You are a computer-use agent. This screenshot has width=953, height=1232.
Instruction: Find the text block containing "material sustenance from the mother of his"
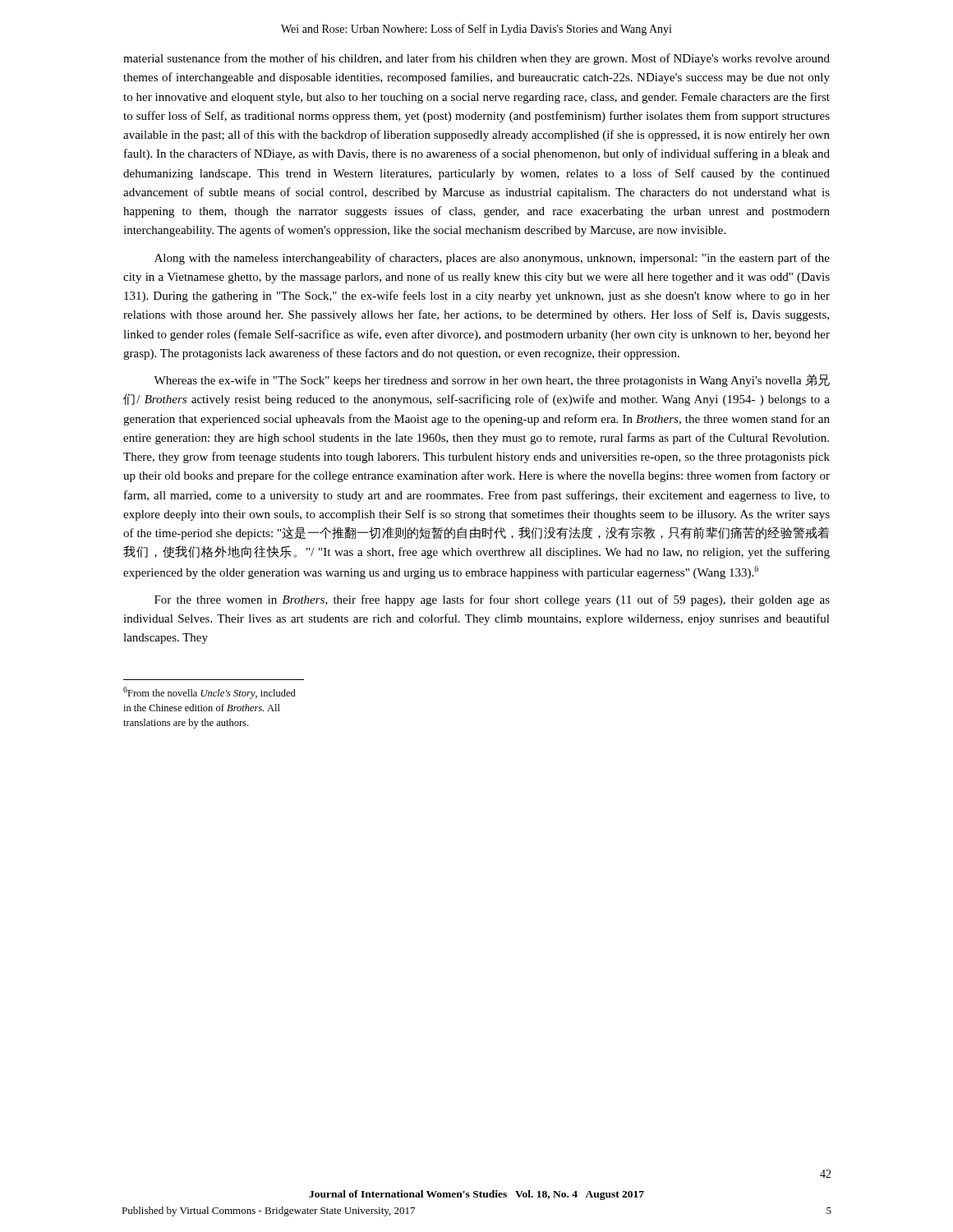point(476,145)
